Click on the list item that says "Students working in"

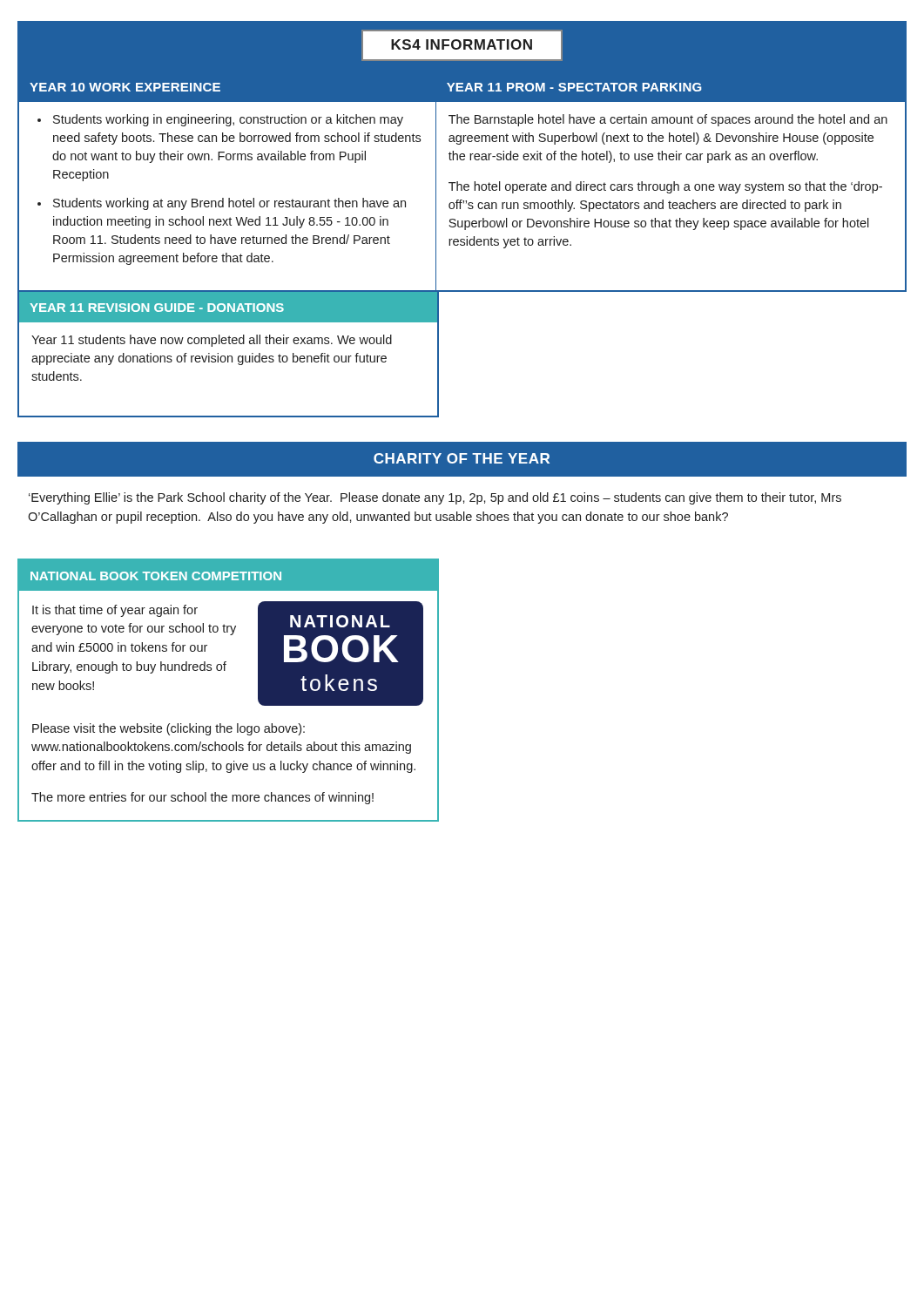point(237,147)
